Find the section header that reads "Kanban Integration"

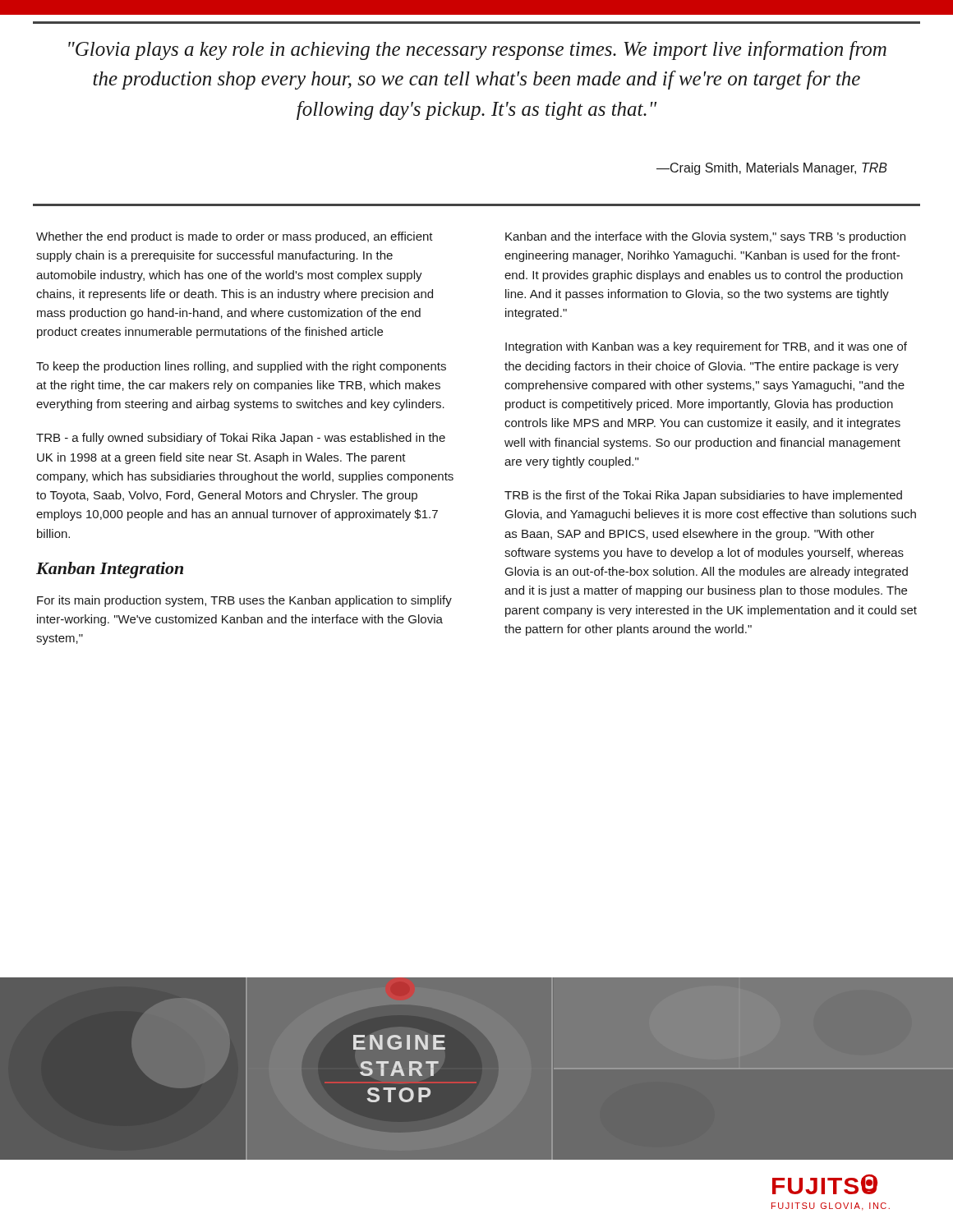(x=110, y=570)
